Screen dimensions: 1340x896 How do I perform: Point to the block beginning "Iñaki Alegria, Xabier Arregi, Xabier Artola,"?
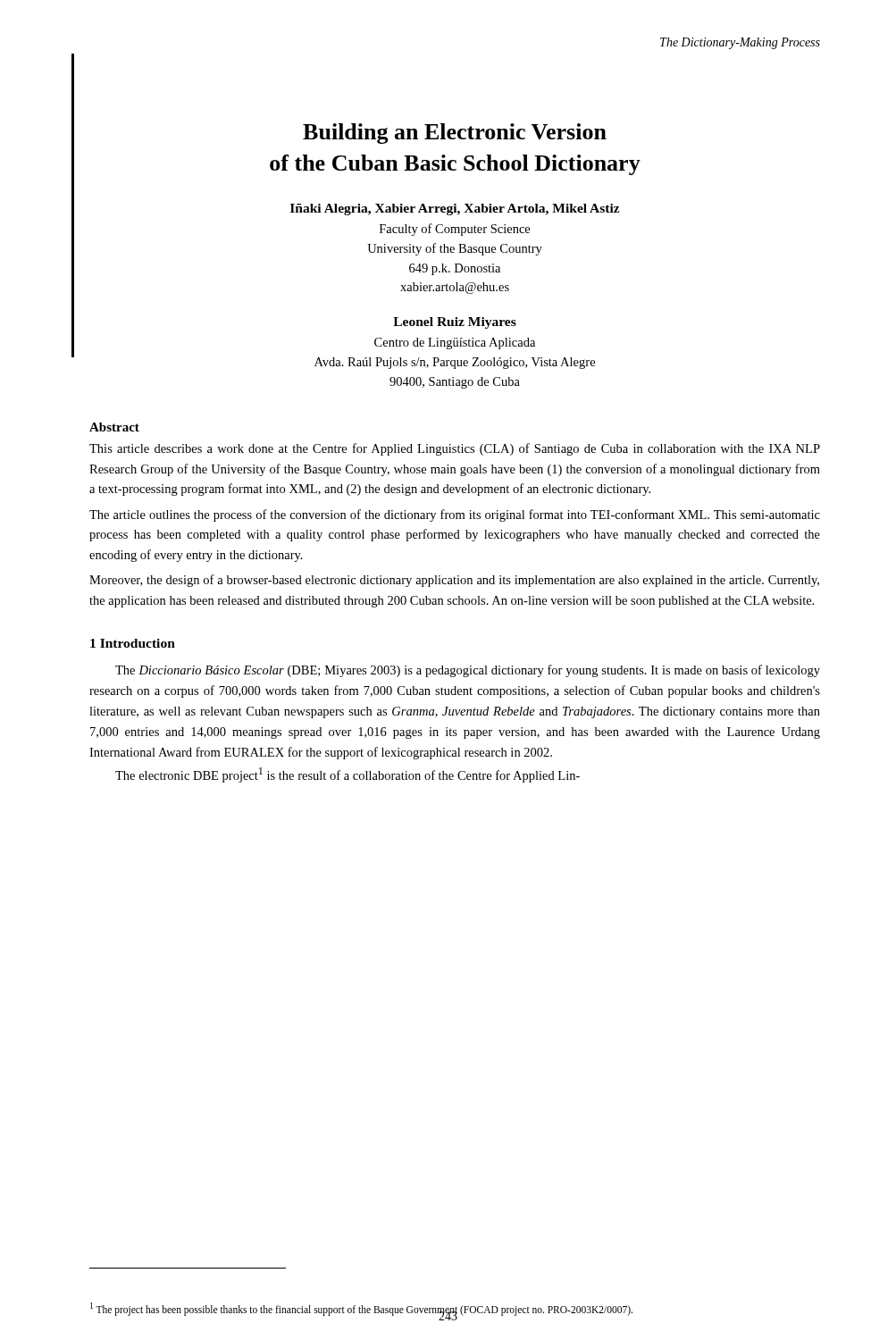click(455, 249)
